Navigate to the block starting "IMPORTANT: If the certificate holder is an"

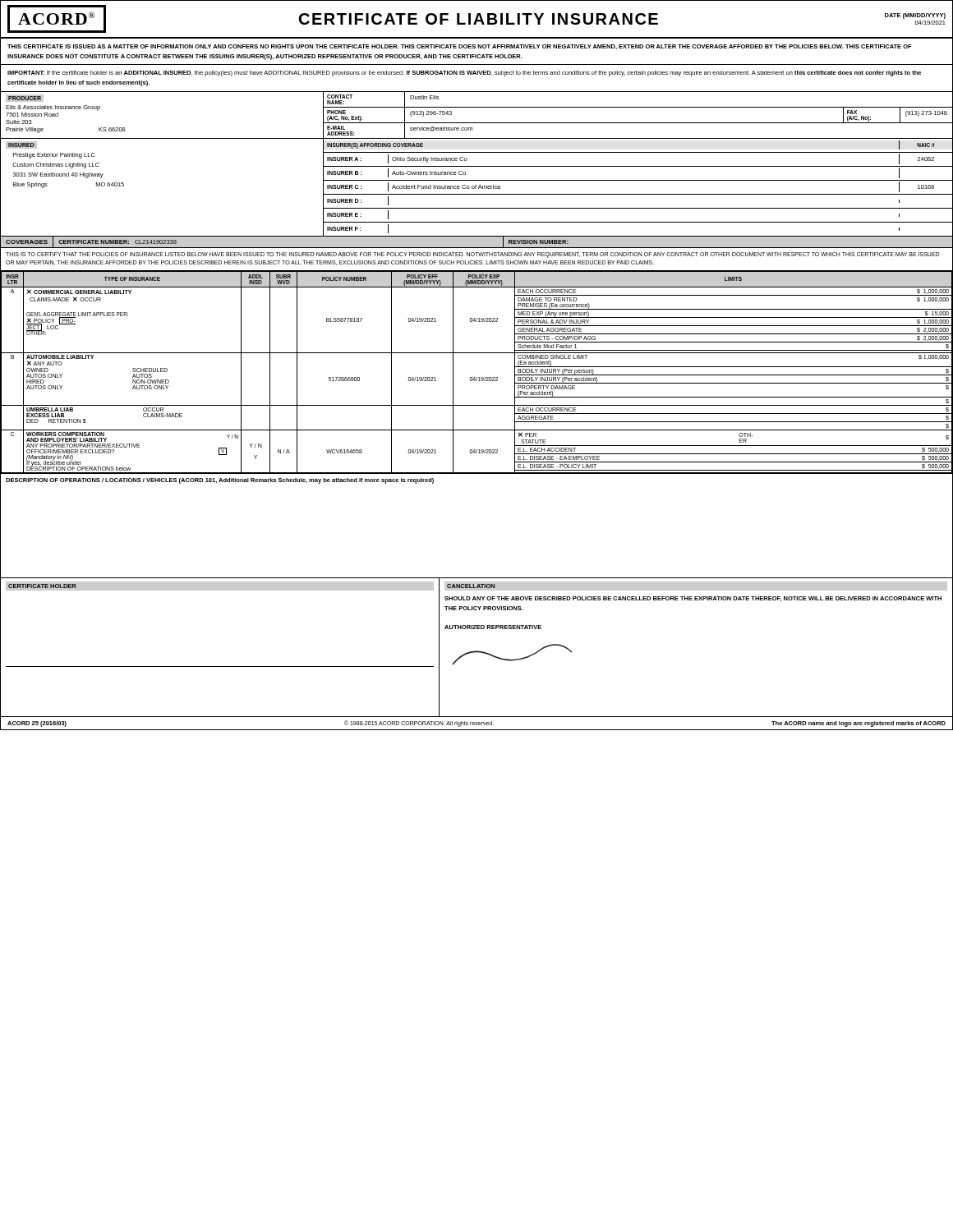464,78
